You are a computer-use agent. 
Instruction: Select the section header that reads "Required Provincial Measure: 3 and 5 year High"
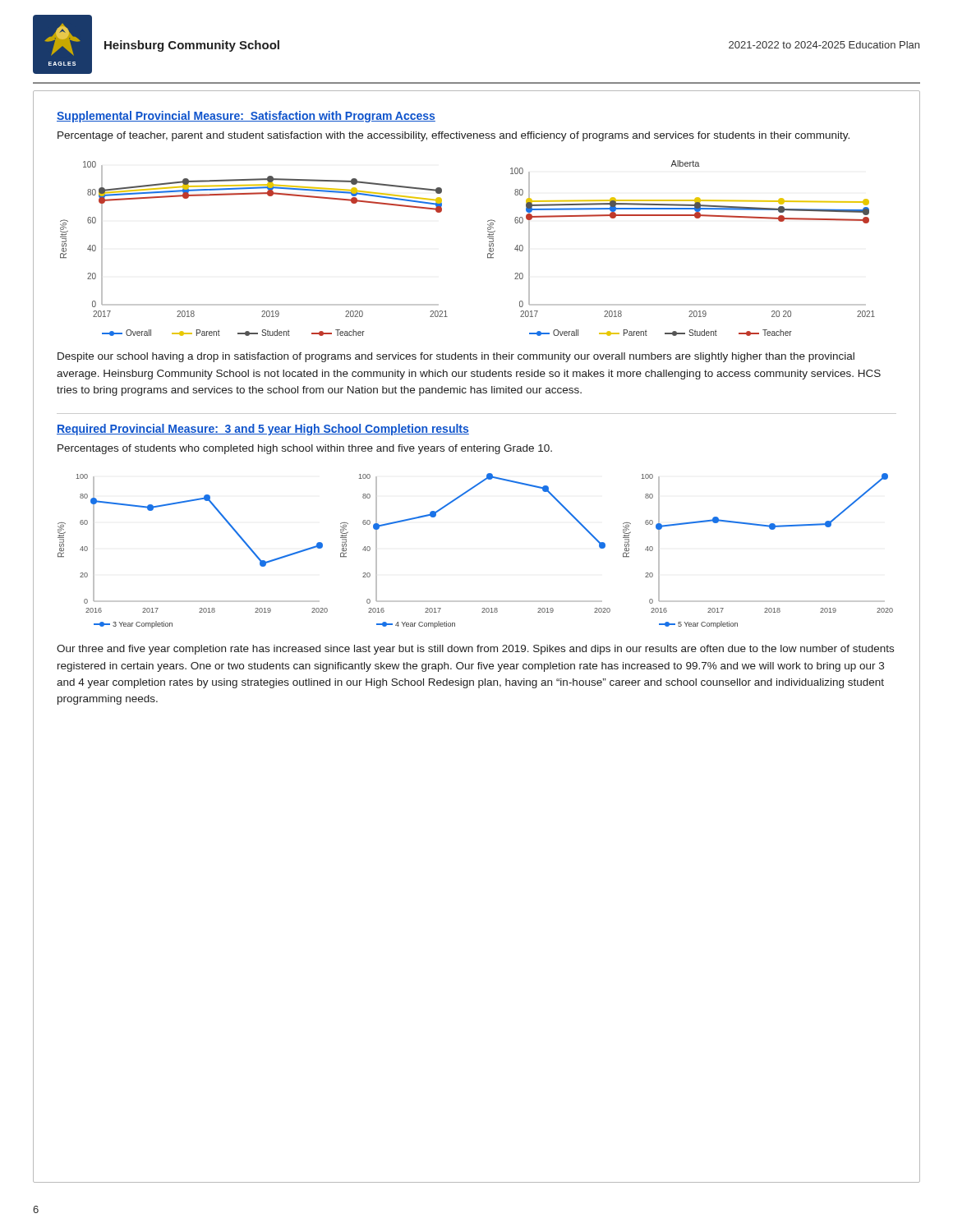263,429
